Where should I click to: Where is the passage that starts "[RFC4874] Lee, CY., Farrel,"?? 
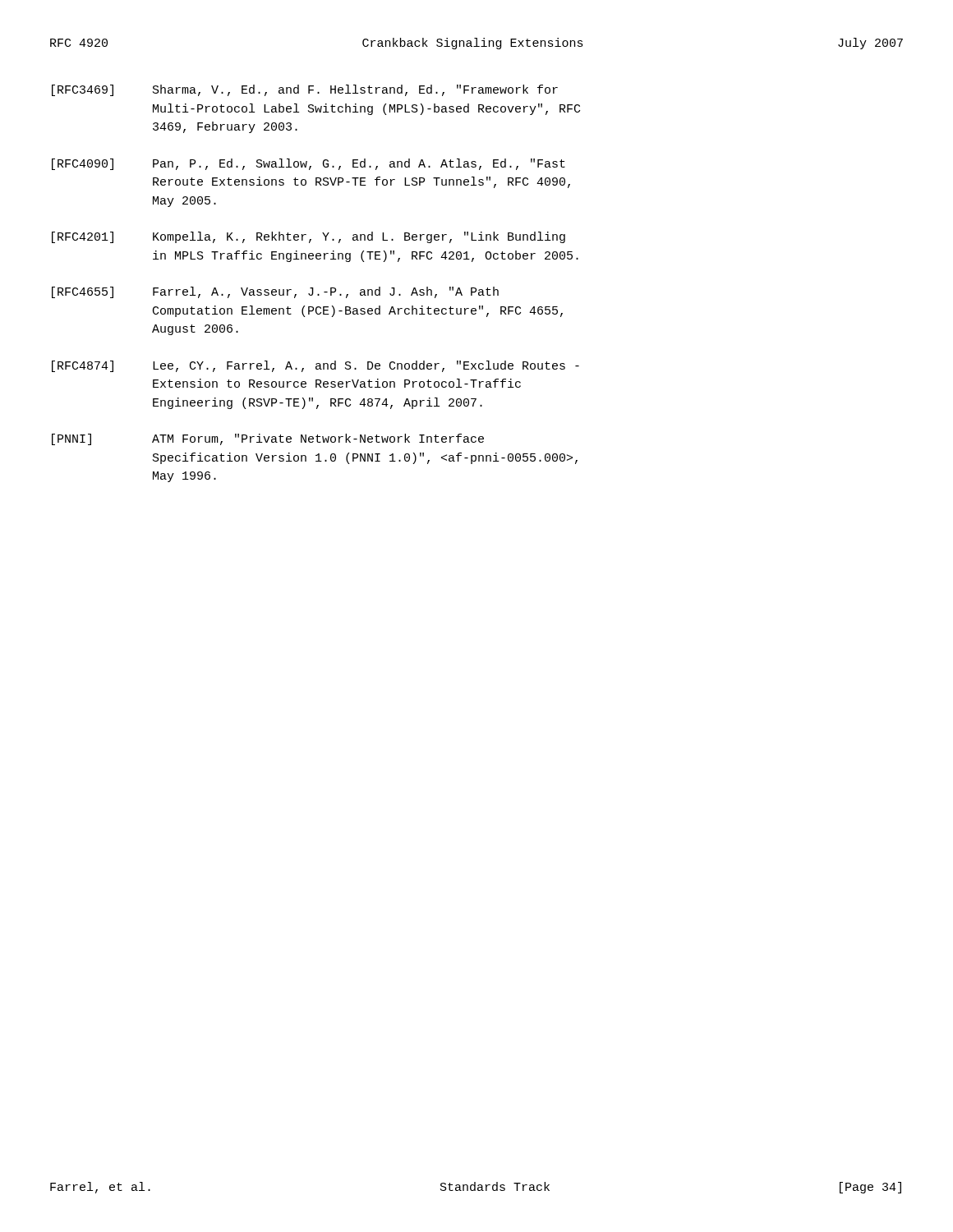[476, 385]
